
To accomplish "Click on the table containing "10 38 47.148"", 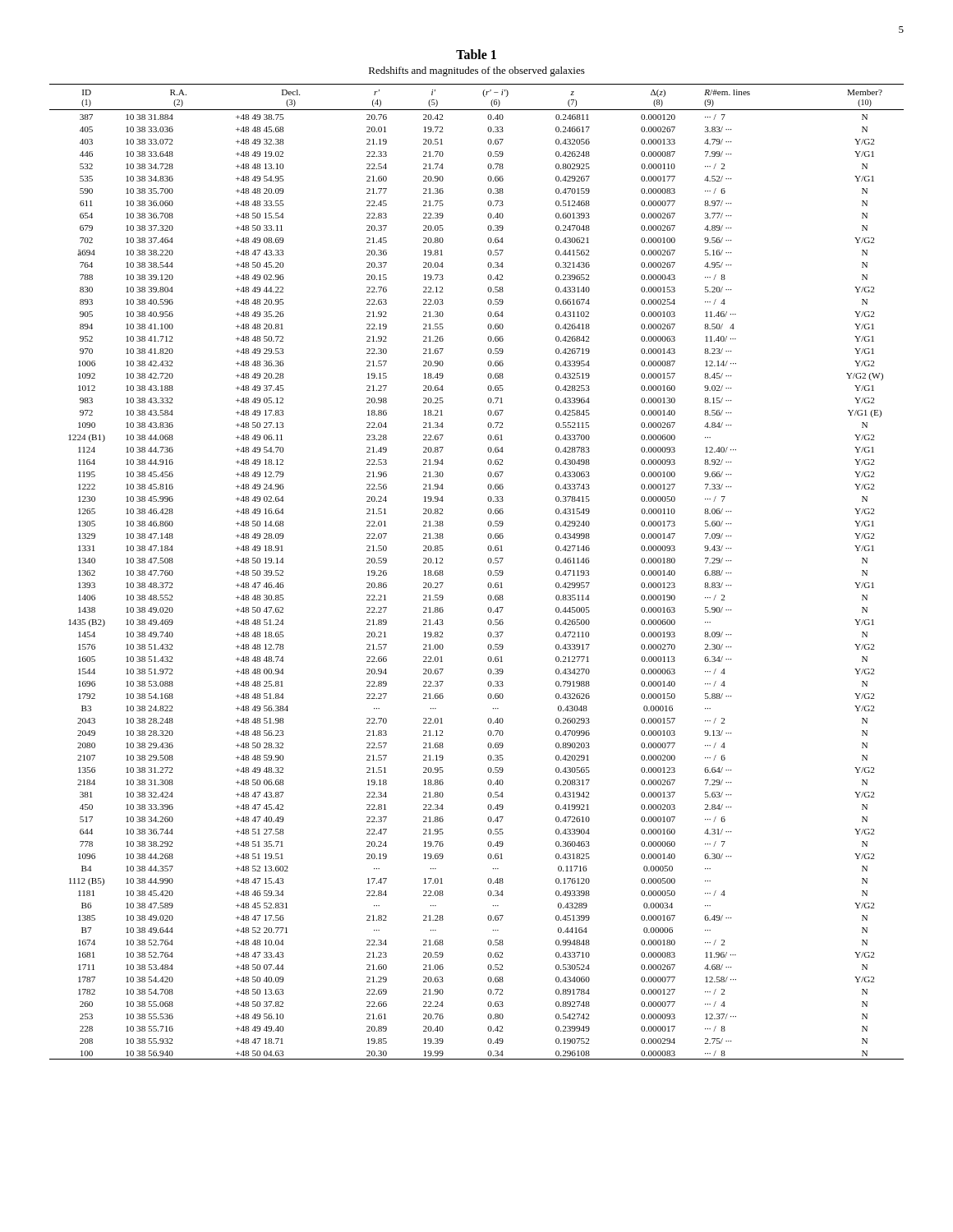I will tap(476, 572).
